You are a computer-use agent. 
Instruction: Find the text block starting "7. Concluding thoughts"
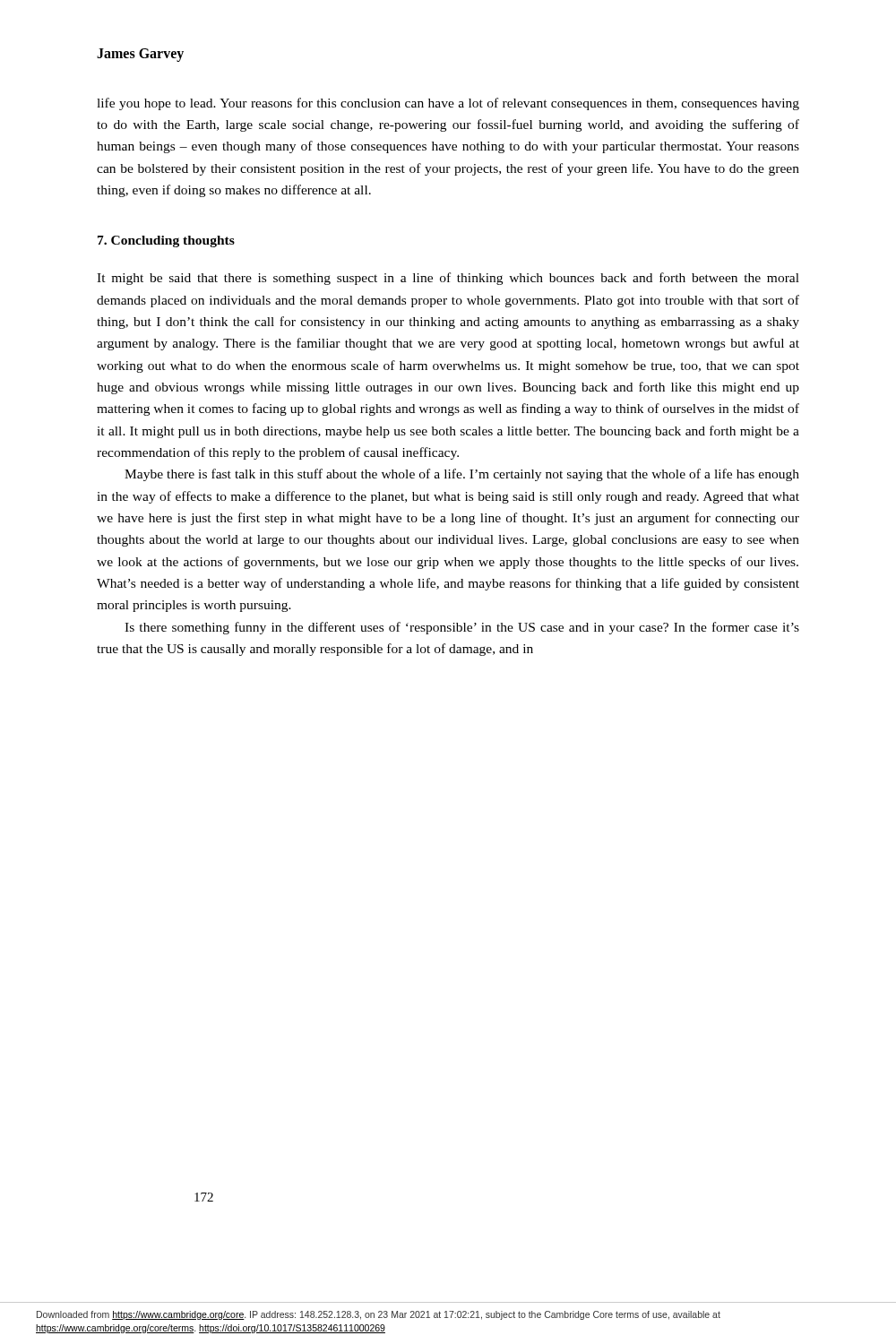pyautogui.click(x=166, y=240)
